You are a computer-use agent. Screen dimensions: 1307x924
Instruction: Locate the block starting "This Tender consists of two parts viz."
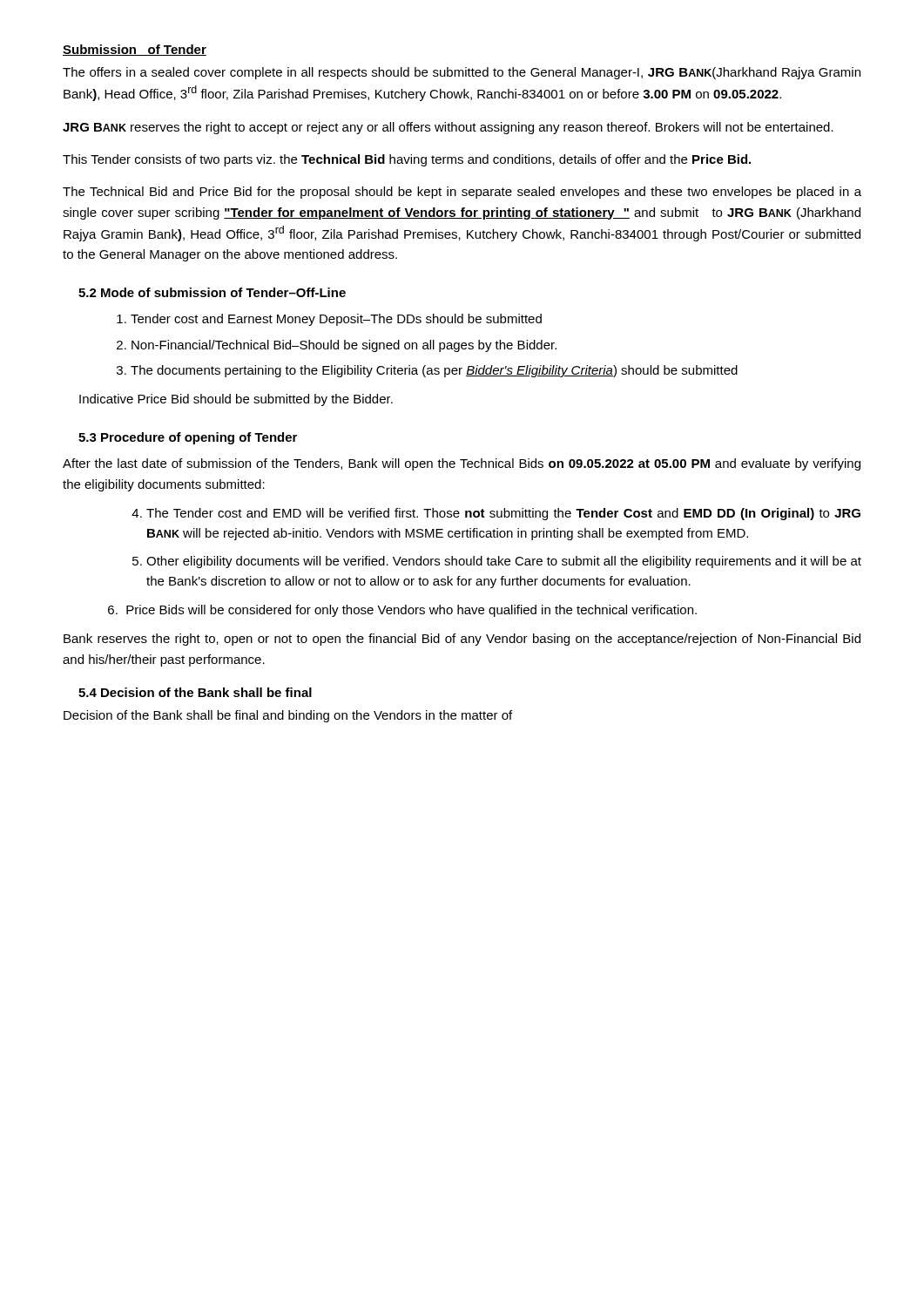[x=407, y=159]
